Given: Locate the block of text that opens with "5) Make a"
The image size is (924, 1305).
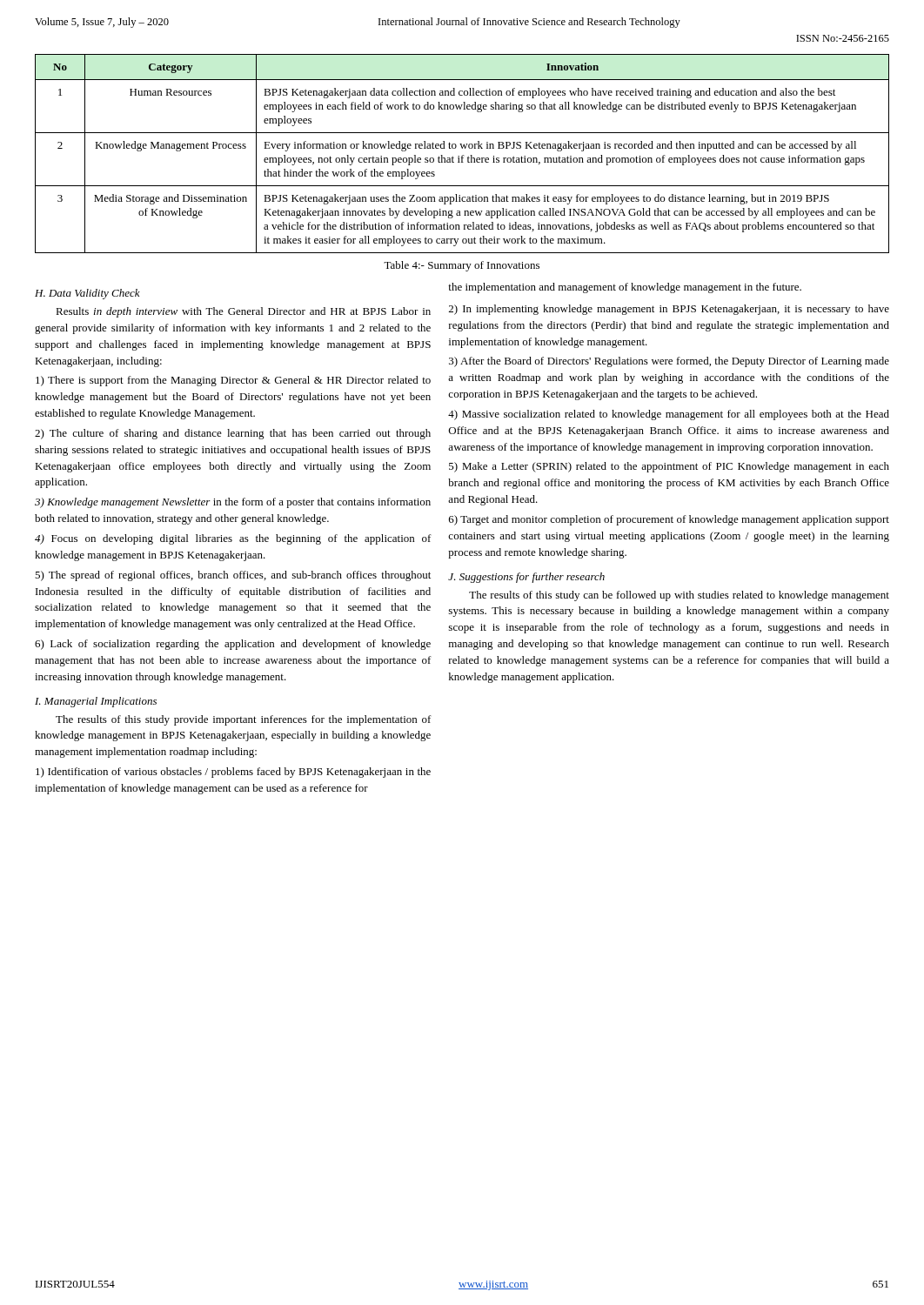Looking at the screenshot, I should point(669,483).
